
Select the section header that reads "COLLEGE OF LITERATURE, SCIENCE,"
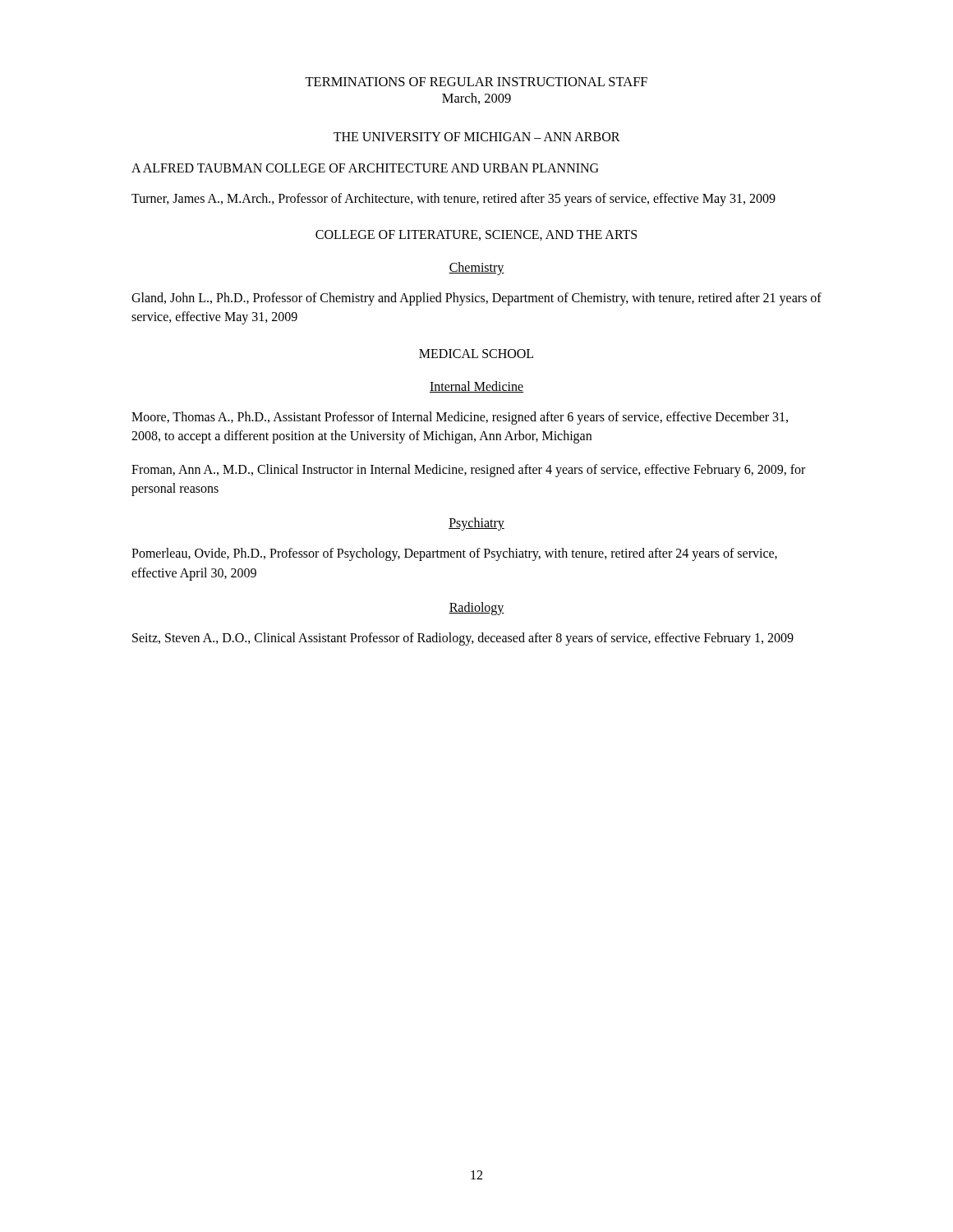[x=476, y=235]
